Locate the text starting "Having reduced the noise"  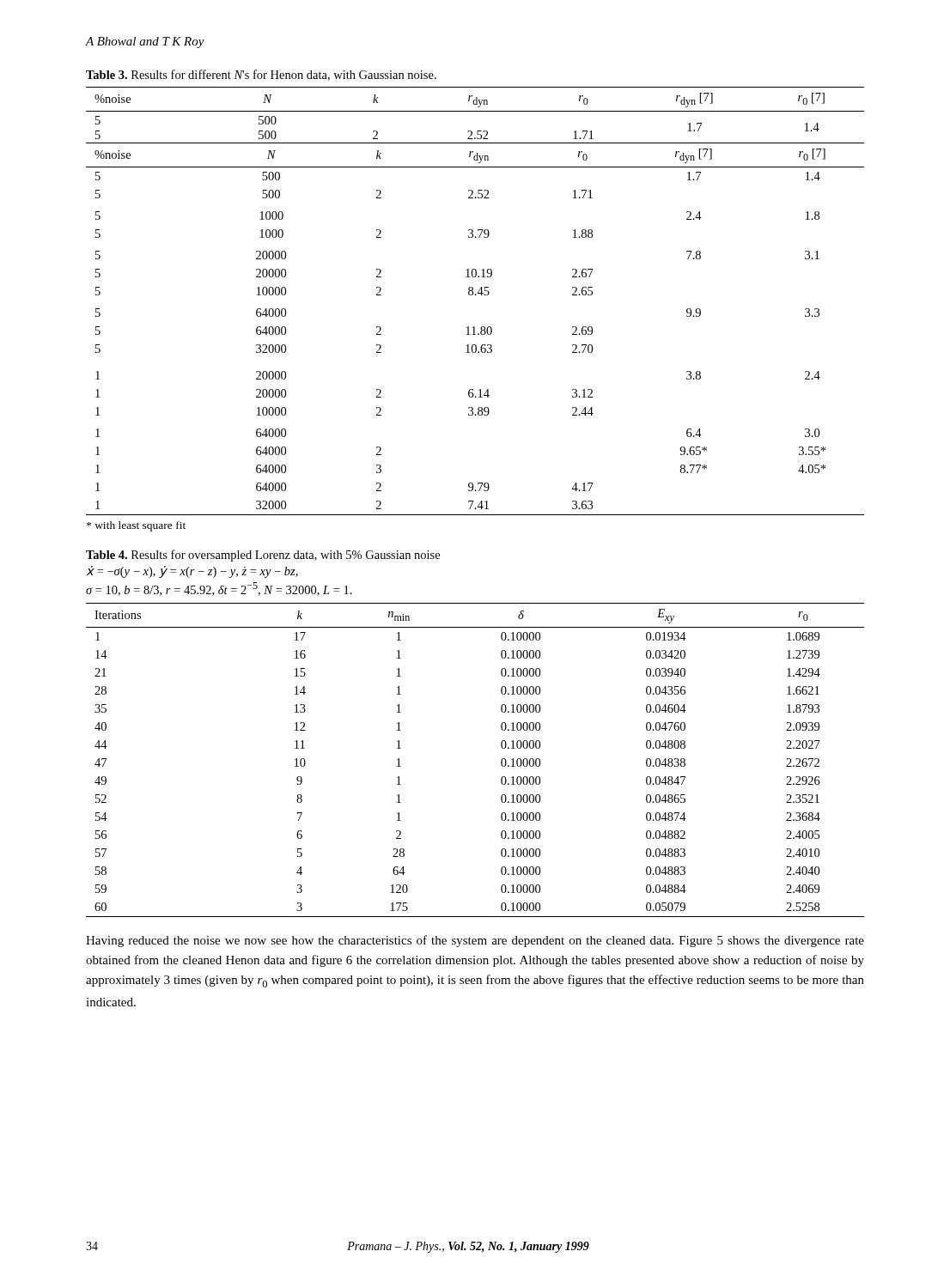coord(475,971)
